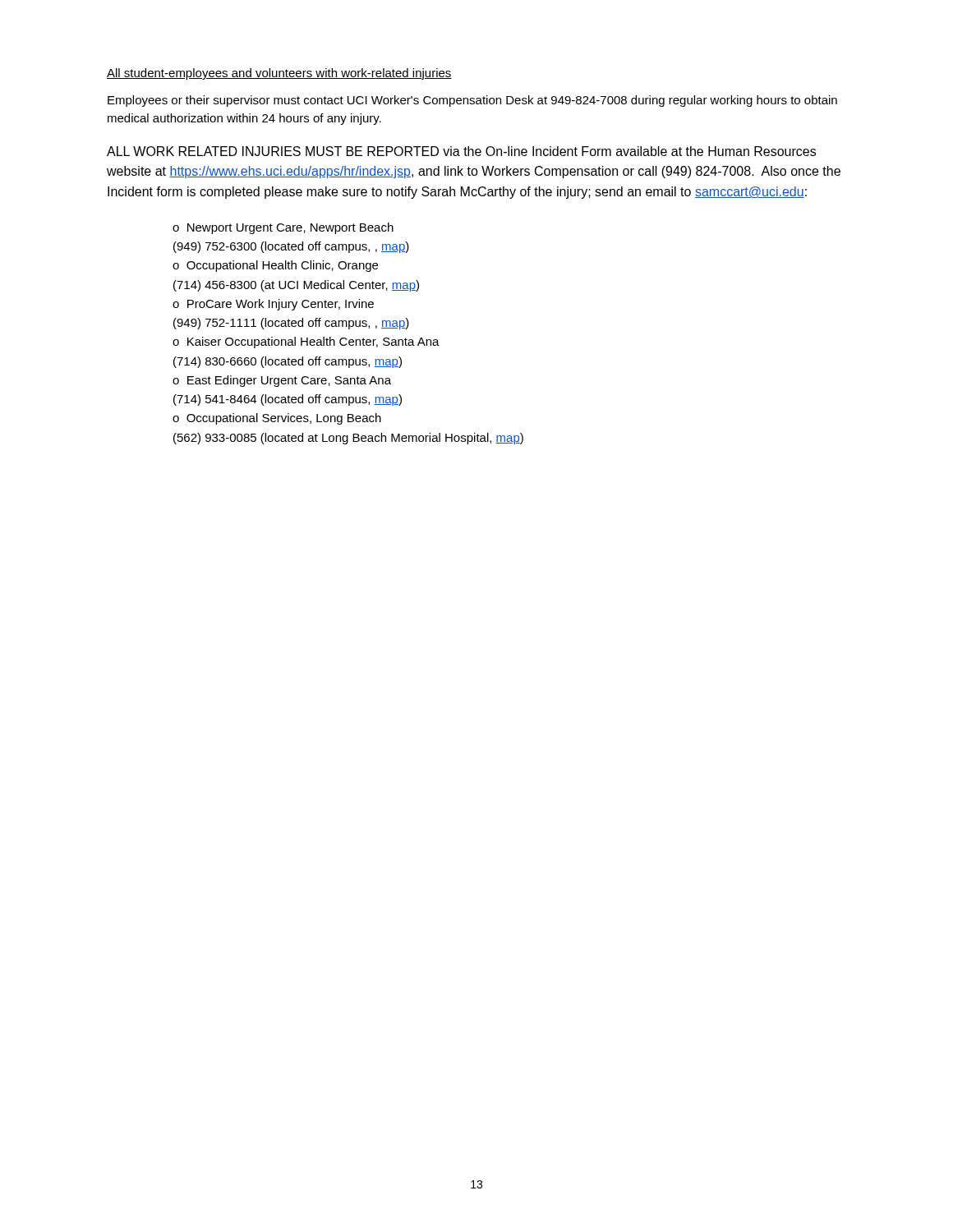Find the block on this page that starts "o East Edinger Urgent Care, Santa Ana"
Viewport: 953px width, 1232px height.
pos(287,389)
